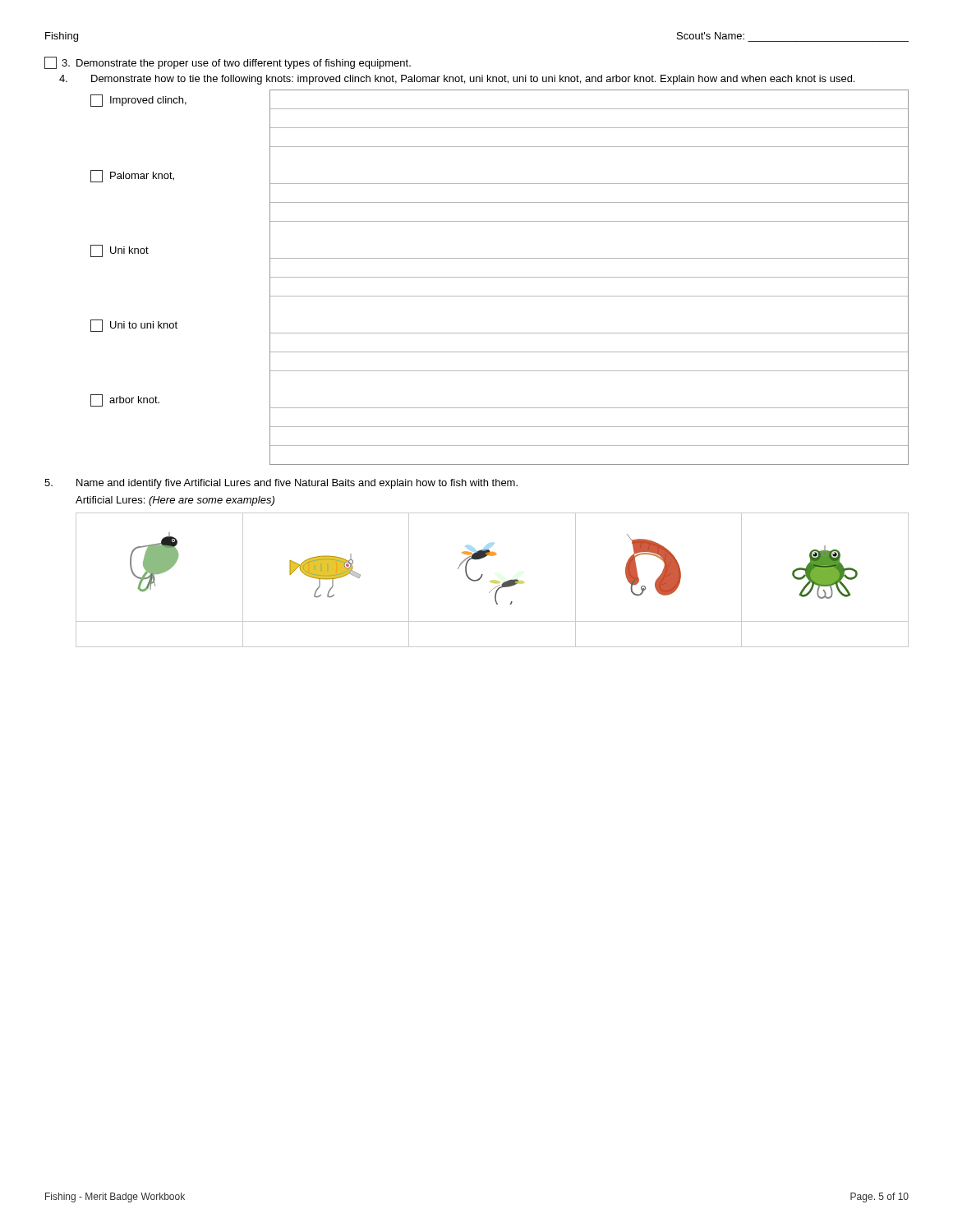Select the block starting "3. Demonstrate the proper use of"
The height and width of the screenshot is (1232, 953).
(x=228, y=63)
